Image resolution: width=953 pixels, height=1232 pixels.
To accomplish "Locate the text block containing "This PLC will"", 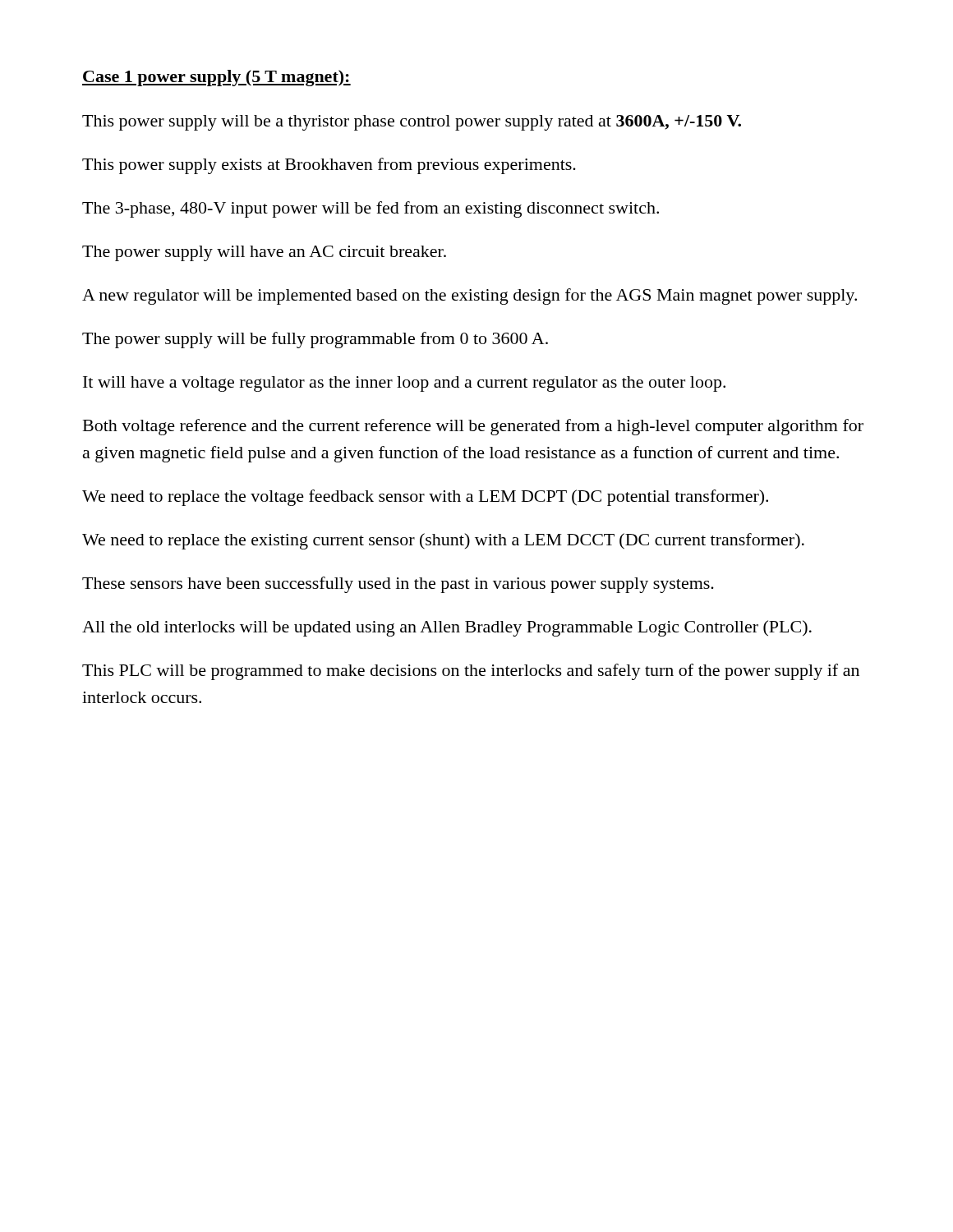I will (x=471, y=683).
